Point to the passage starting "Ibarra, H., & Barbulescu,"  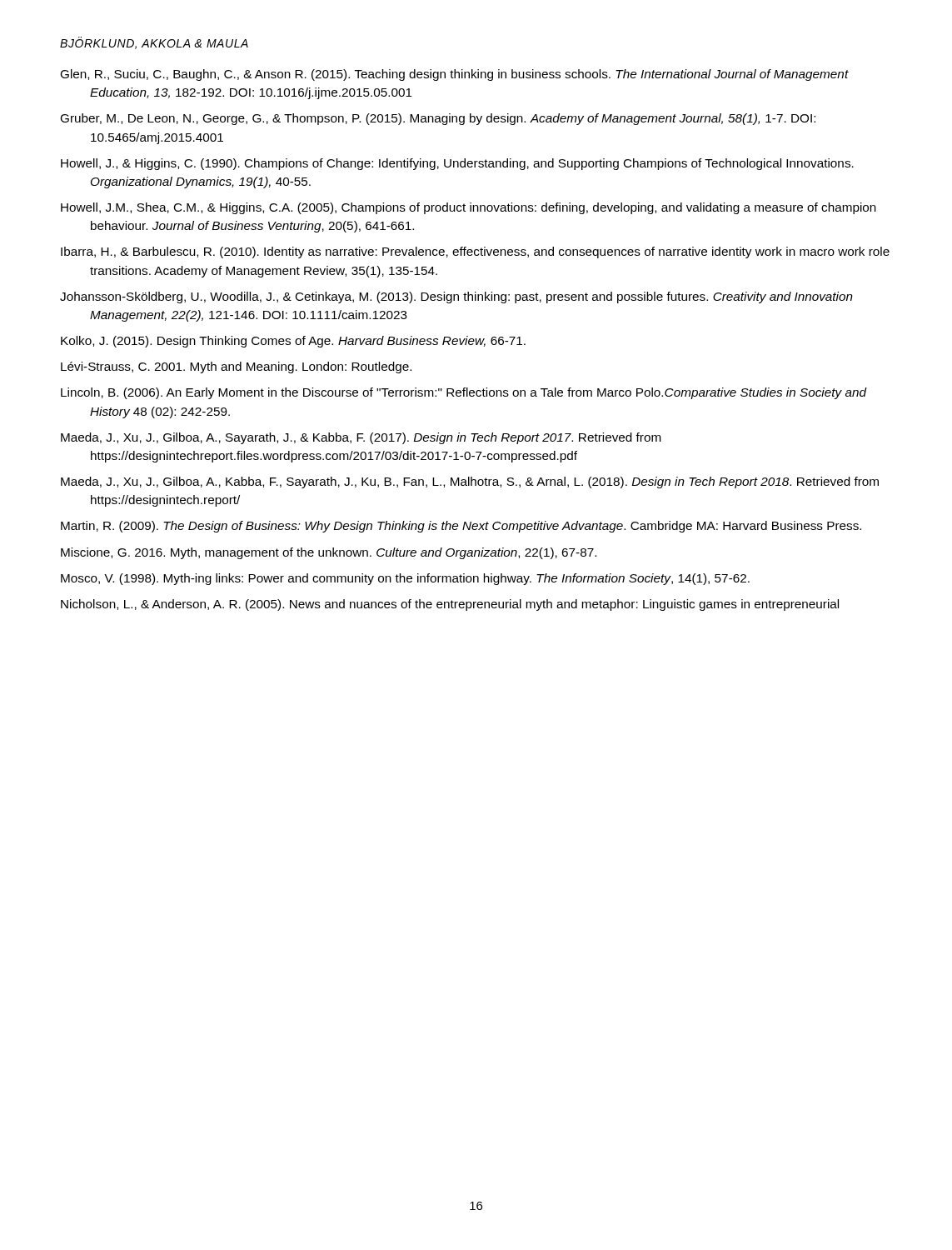[x=475, y=261]
